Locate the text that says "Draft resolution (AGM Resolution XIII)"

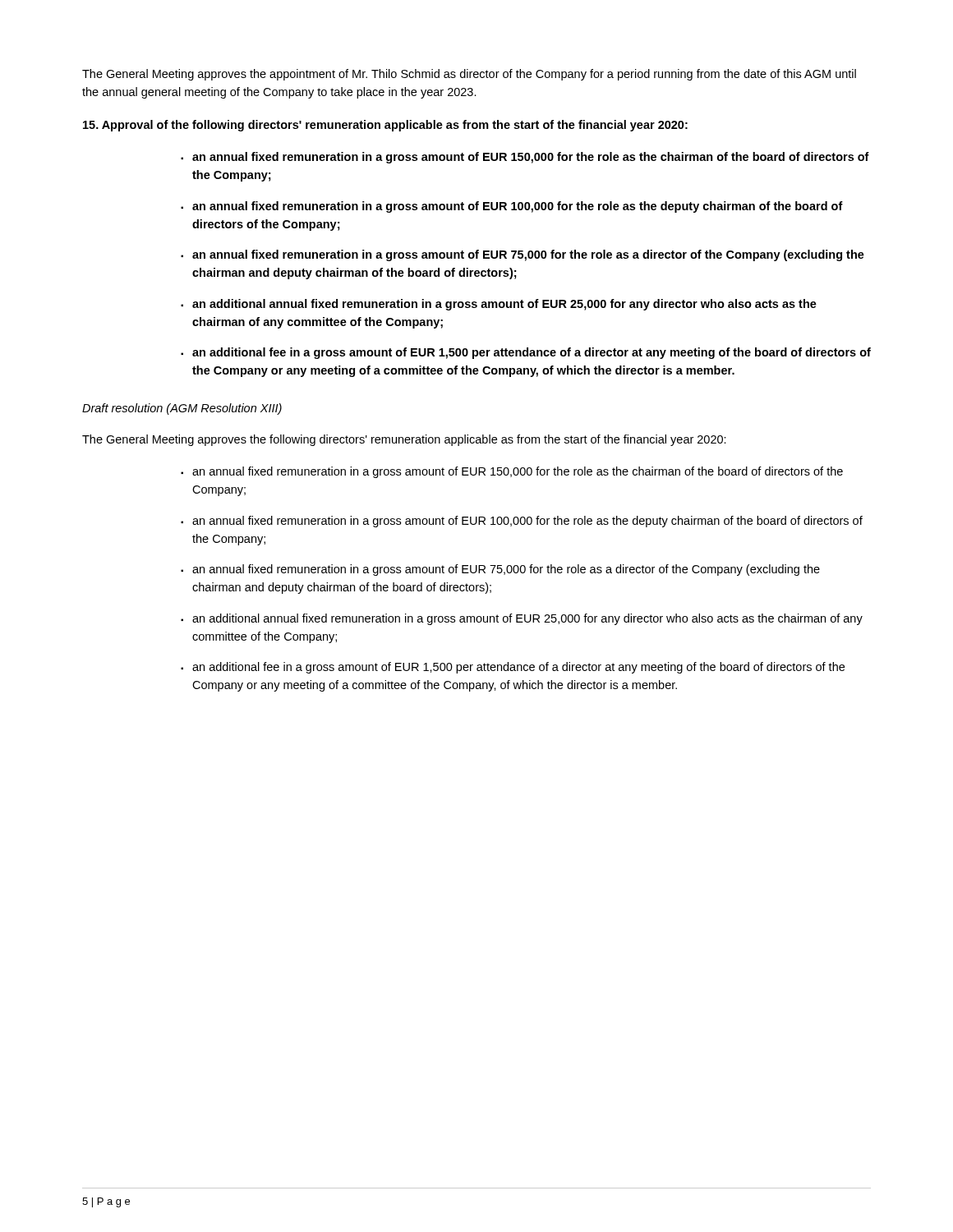pyautogui.click(x=182, y=408)
